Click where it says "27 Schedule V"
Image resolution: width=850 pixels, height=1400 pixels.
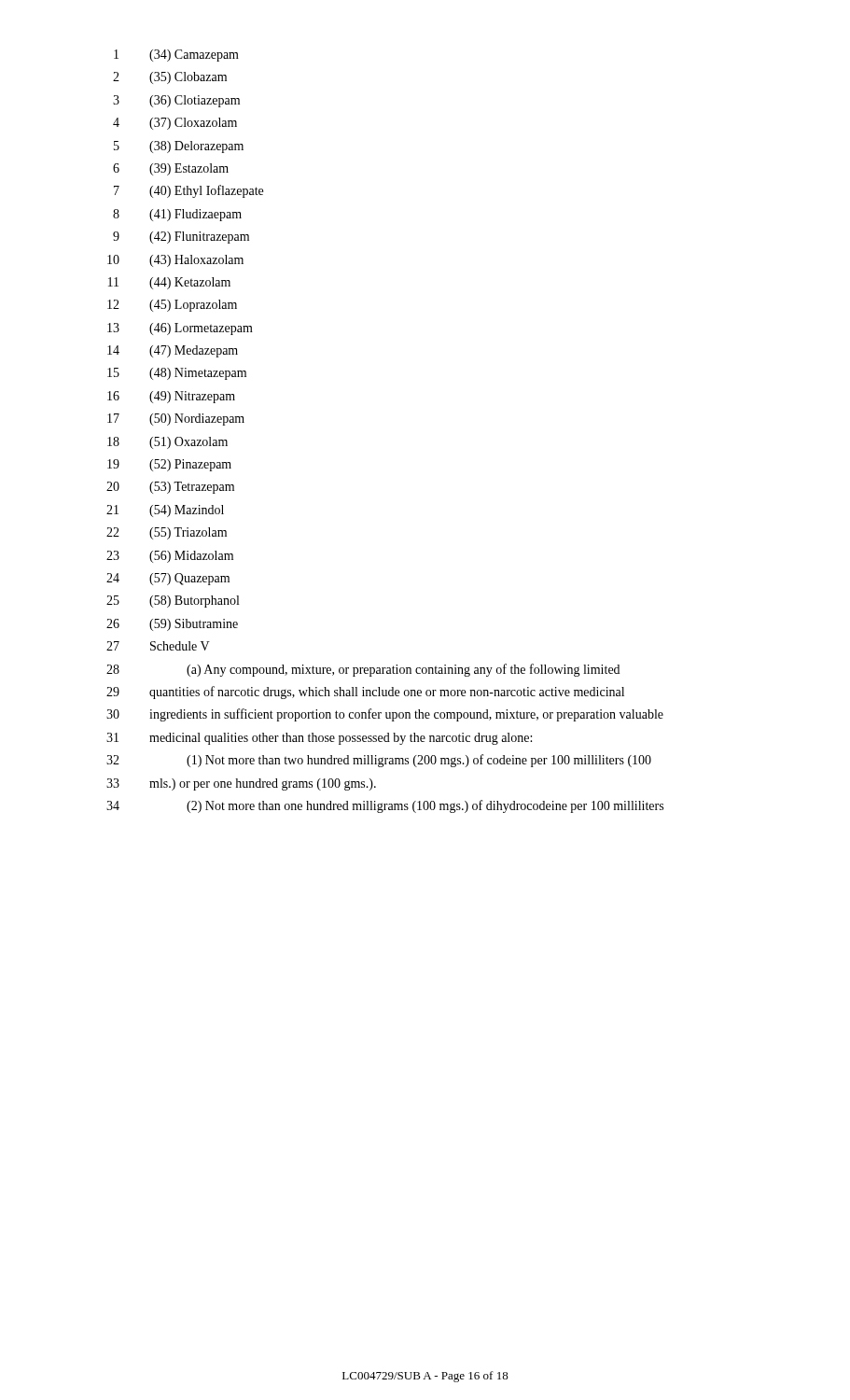tap(158, 646)
